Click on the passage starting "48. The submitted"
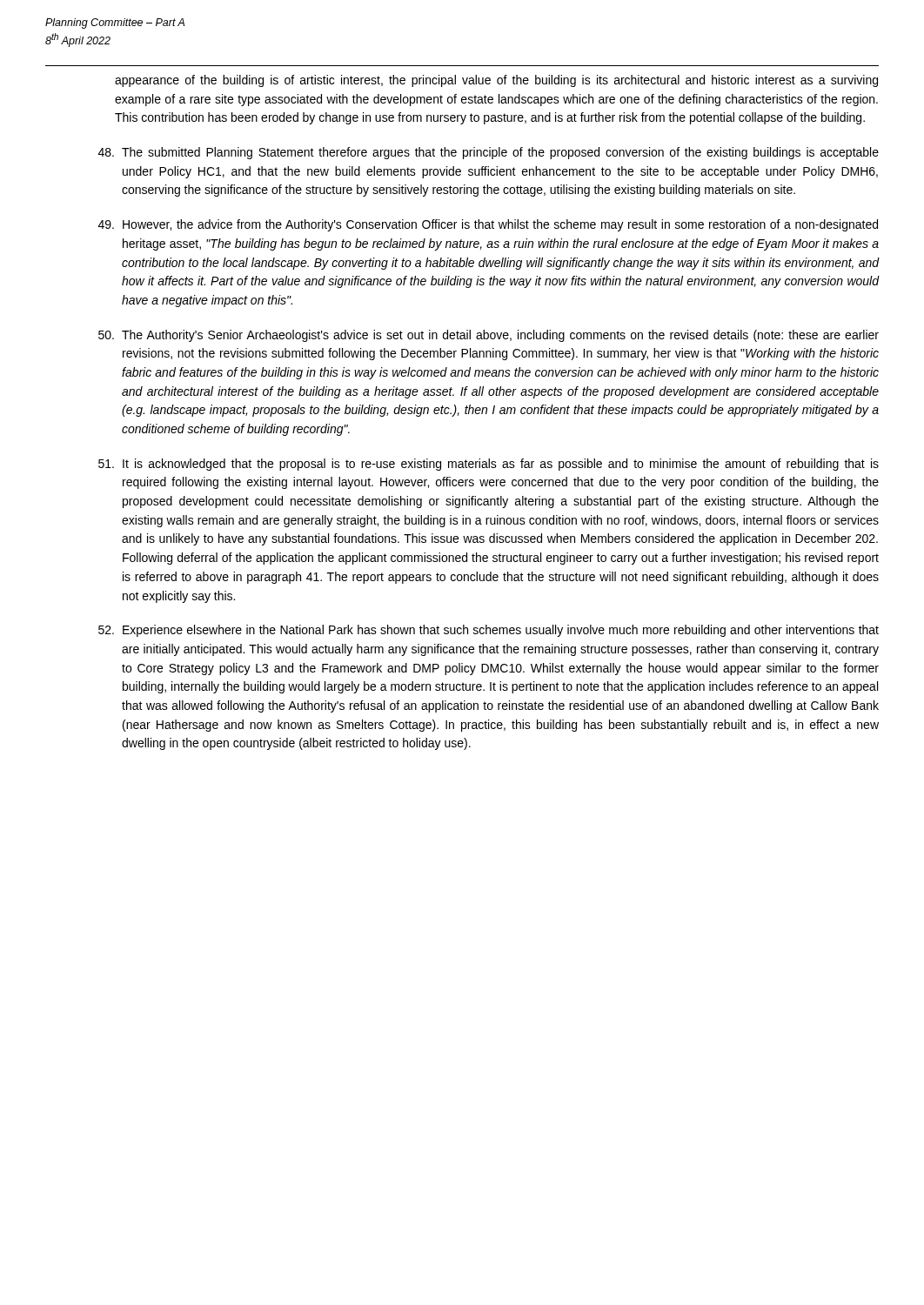The width and height of the screenshot is (924, 1305). coord(462,172)
